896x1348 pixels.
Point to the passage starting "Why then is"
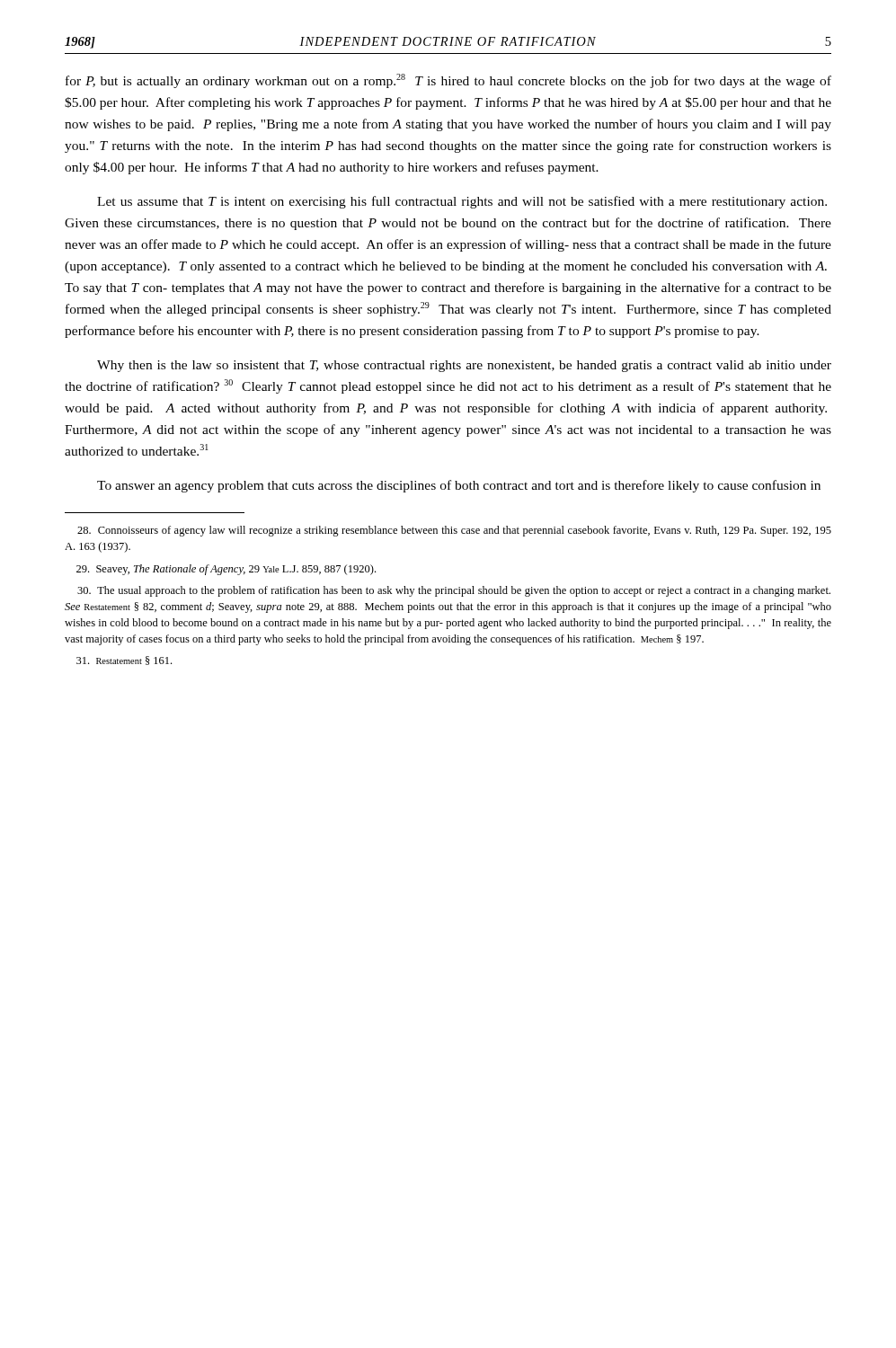[448, 408]
